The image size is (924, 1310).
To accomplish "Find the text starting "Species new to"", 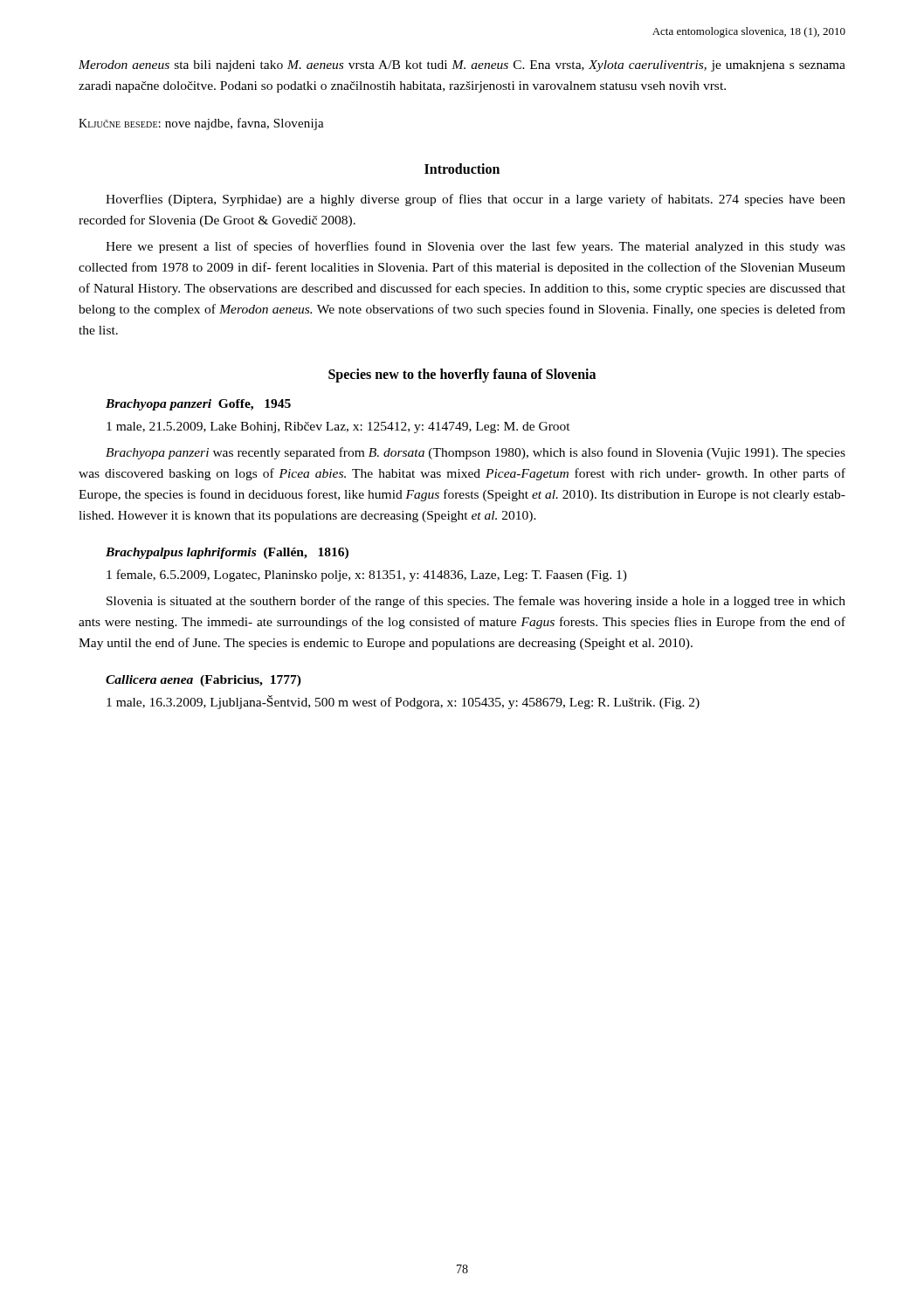I will (x=462, y=374).
